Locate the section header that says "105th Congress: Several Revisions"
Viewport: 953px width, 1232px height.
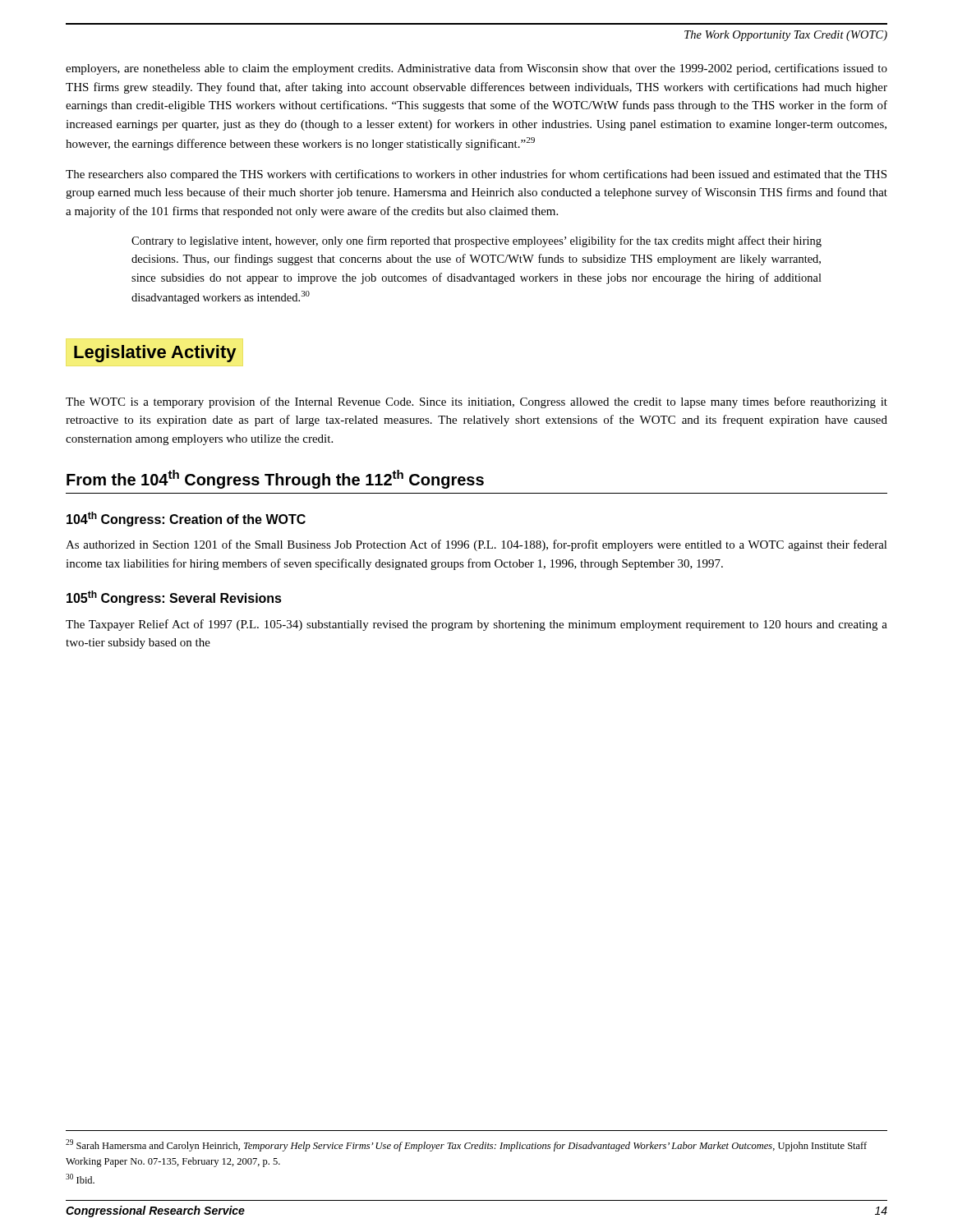click(174, 597)
